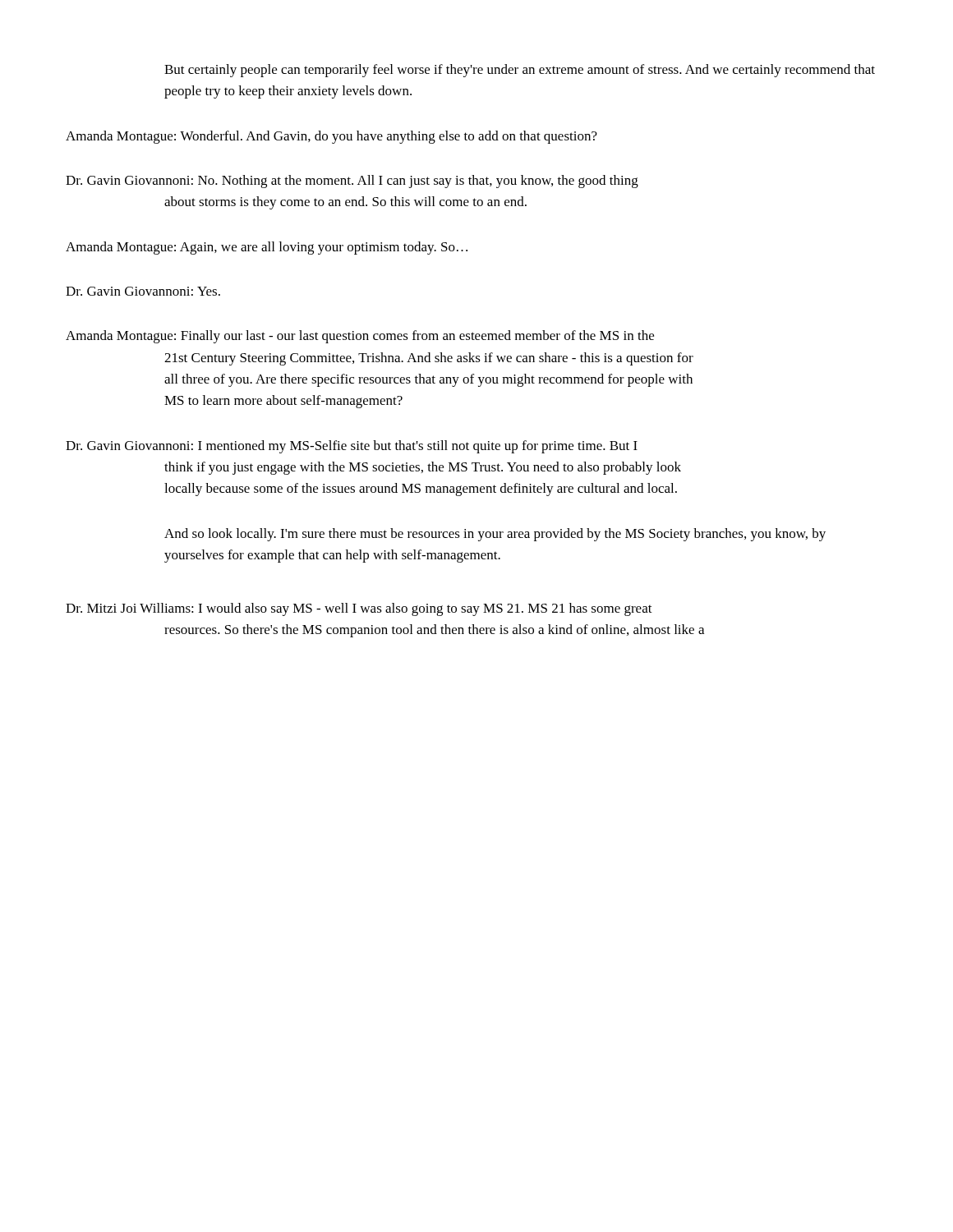953x1232 pixels.
Task: Click where it says "Dr. Gavin Giovannoni: Yes."
Action: tap(143, 291)
